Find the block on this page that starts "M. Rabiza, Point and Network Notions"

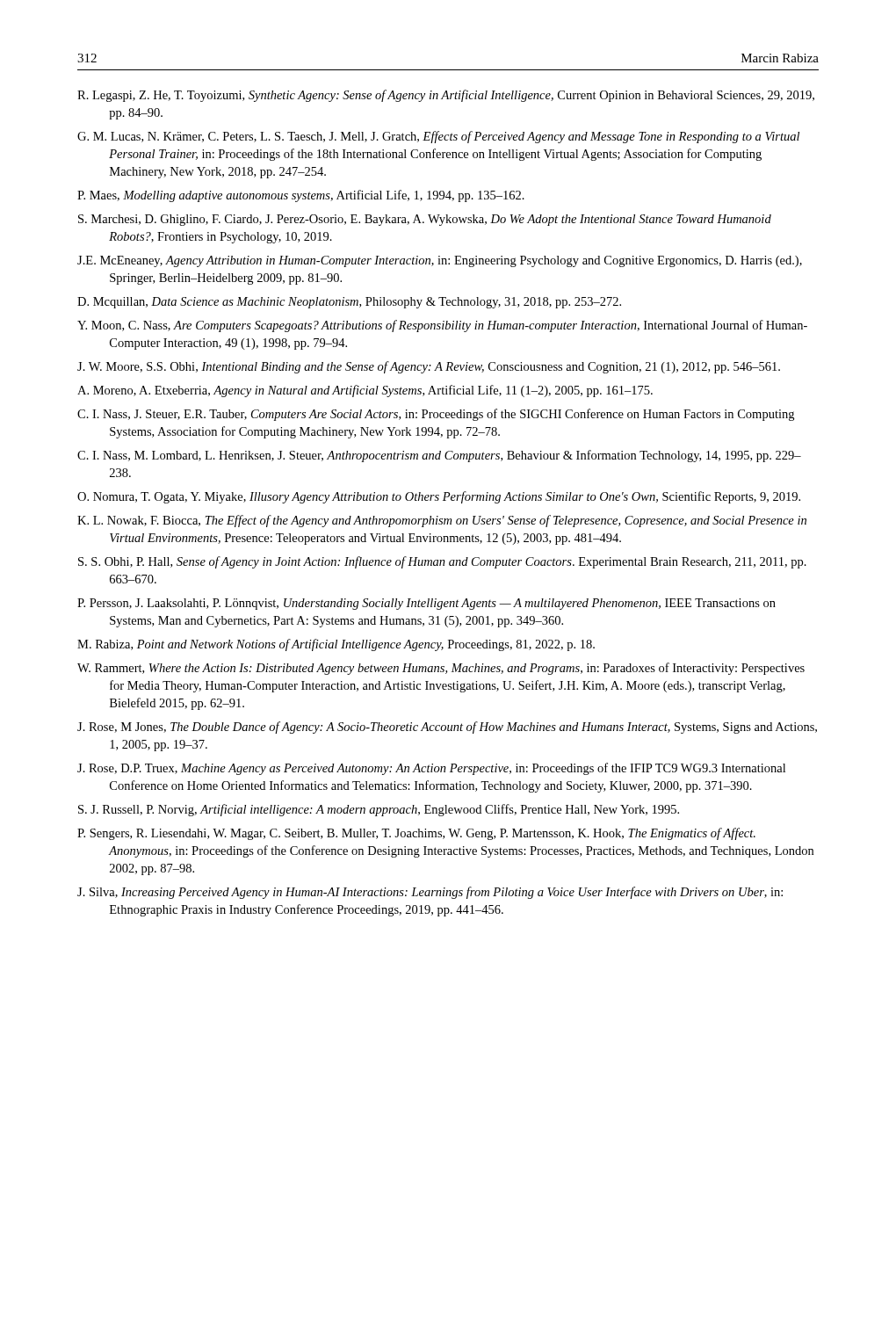pyautogui.click(x=336, y=644)
